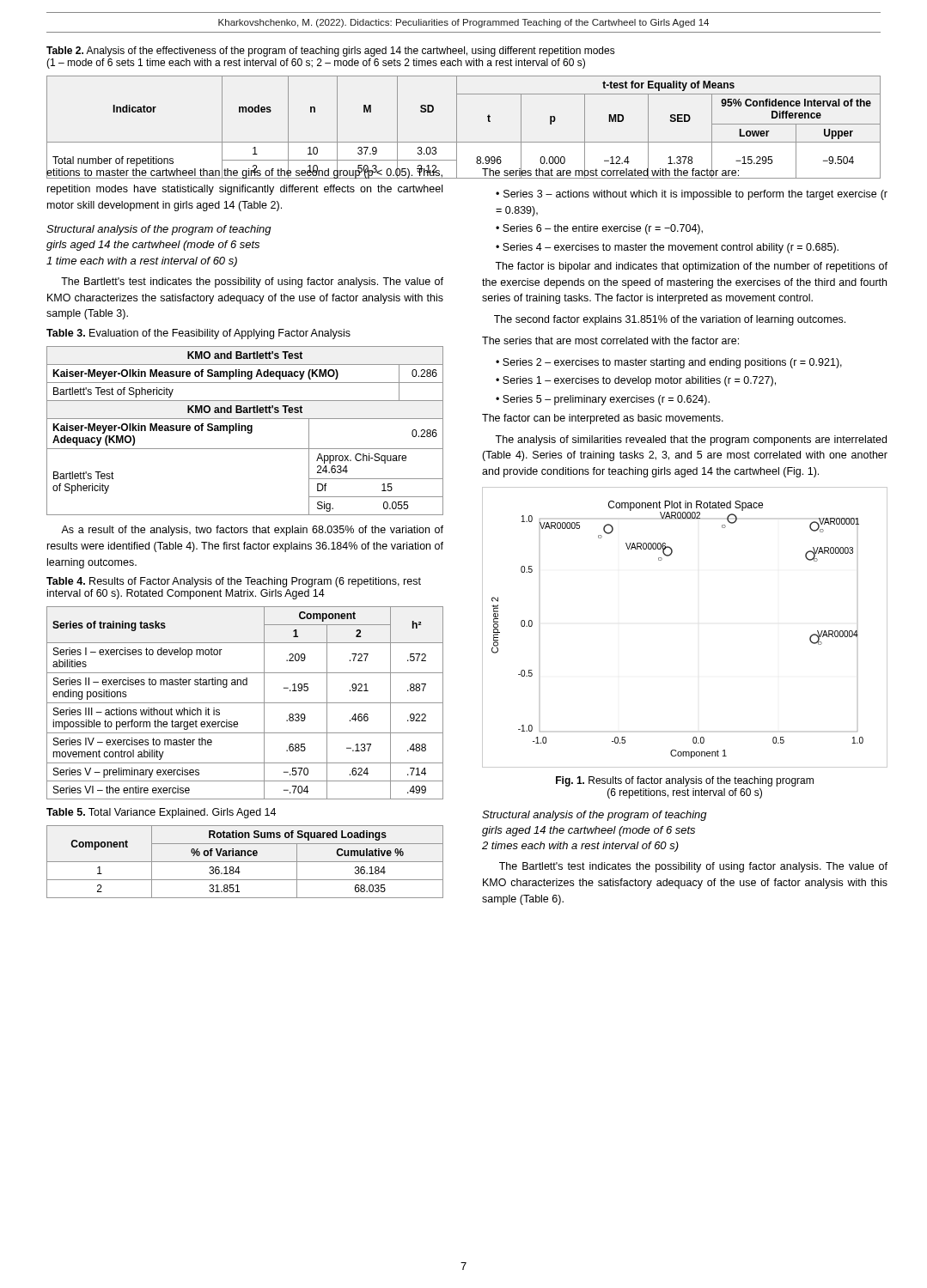Select the table that reads "Cumulative %"
927x1288 pixels.
point(245,862)
